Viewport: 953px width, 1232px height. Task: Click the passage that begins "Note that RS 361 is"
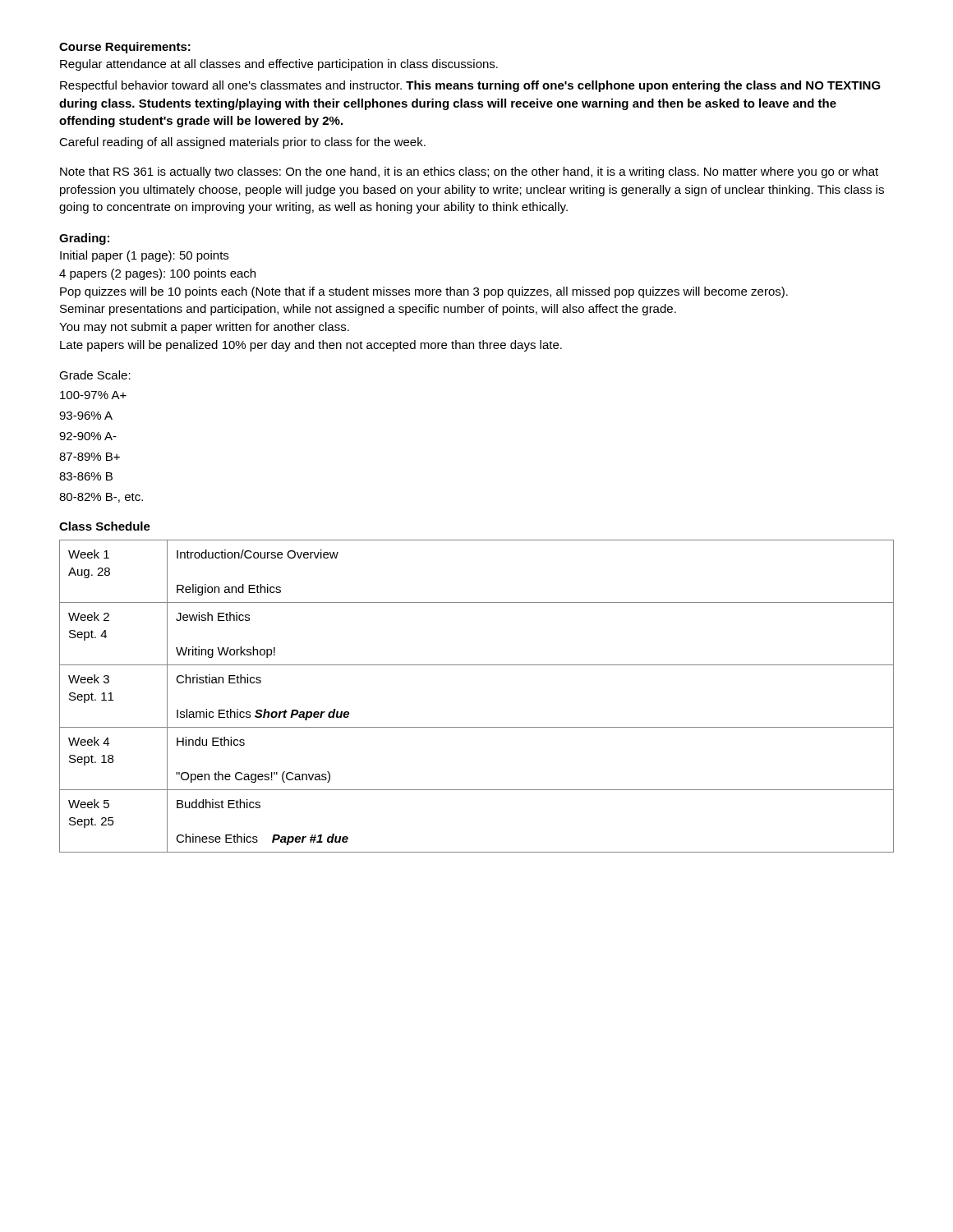click(x=472, y=189)
